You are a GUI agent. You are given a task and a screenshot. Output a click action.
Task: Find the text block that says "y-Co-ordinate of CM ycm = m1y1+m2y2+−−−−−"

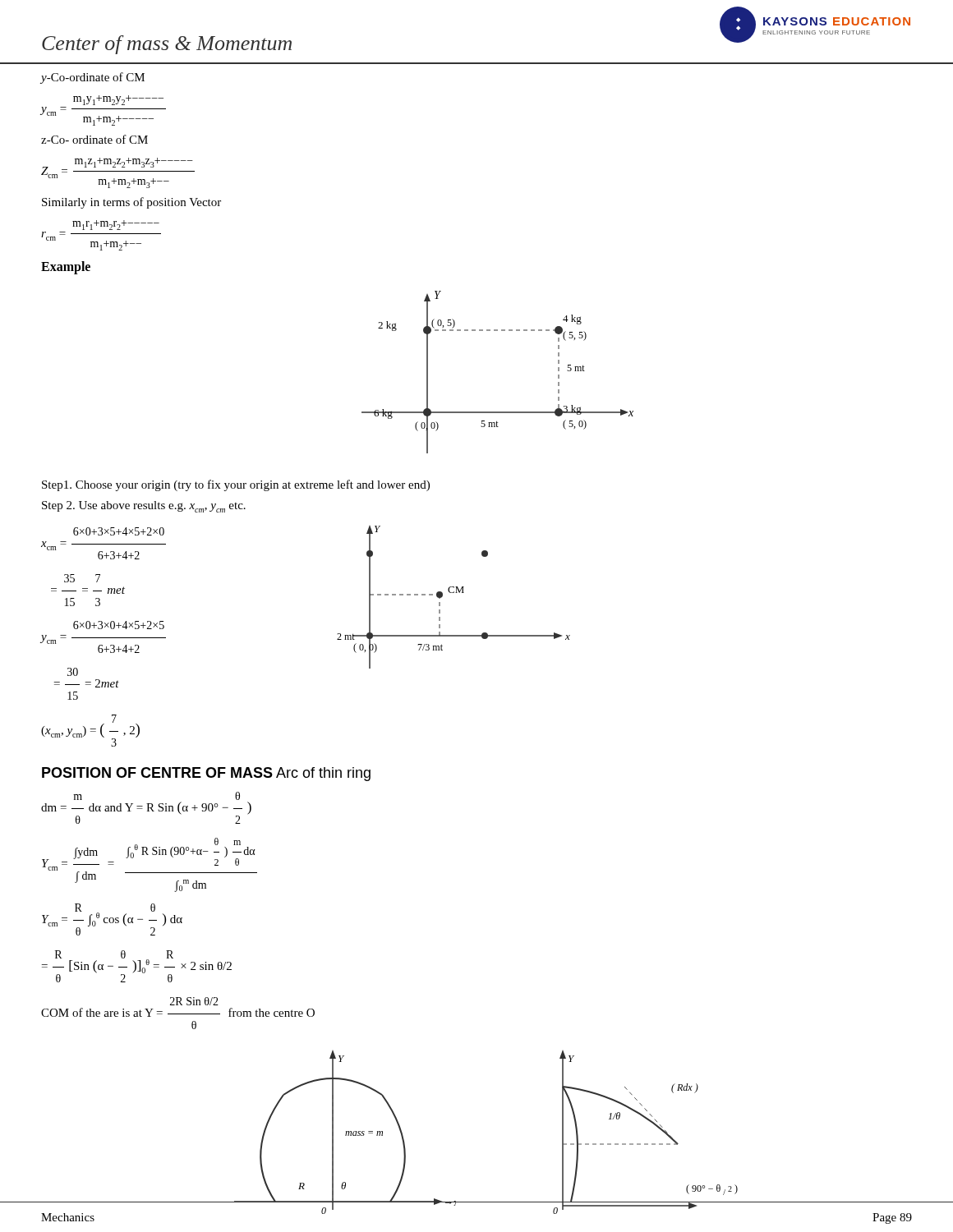click(x=131, y=163)
